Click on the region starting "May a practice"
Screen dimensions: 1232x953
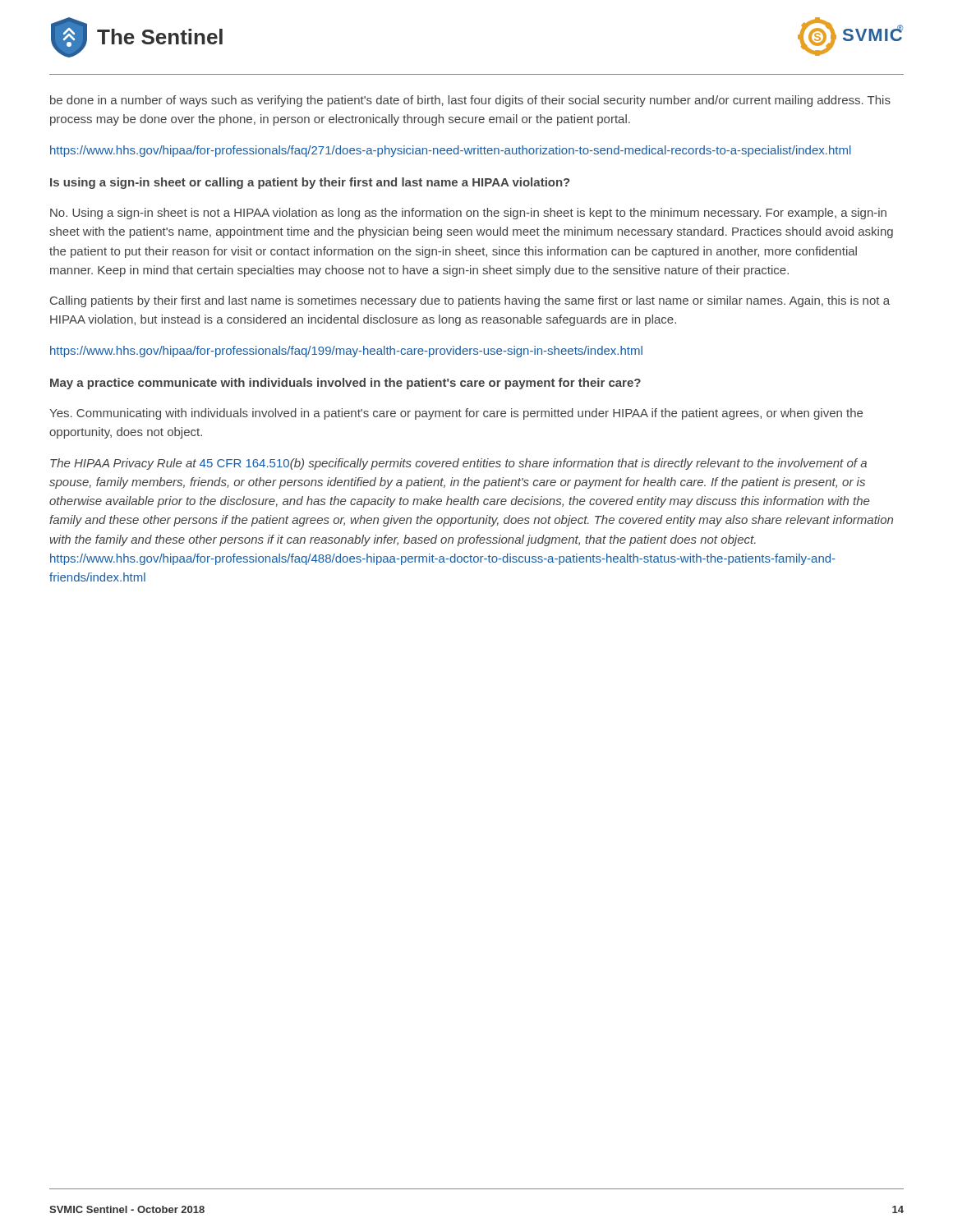(476, 382)
